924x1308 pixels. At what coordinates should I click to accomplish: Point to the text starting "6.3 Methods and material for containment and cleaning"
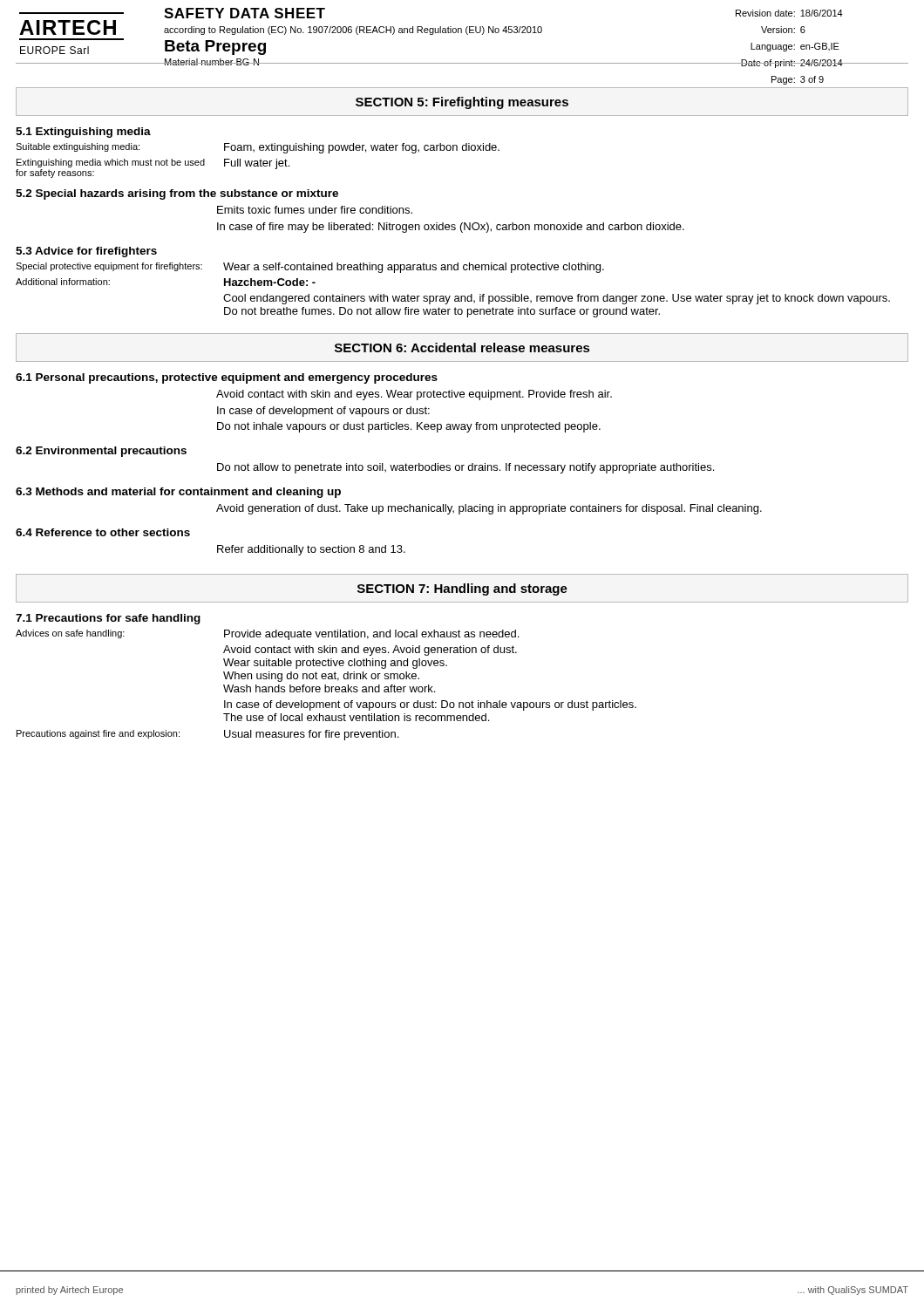click(179, 491)
